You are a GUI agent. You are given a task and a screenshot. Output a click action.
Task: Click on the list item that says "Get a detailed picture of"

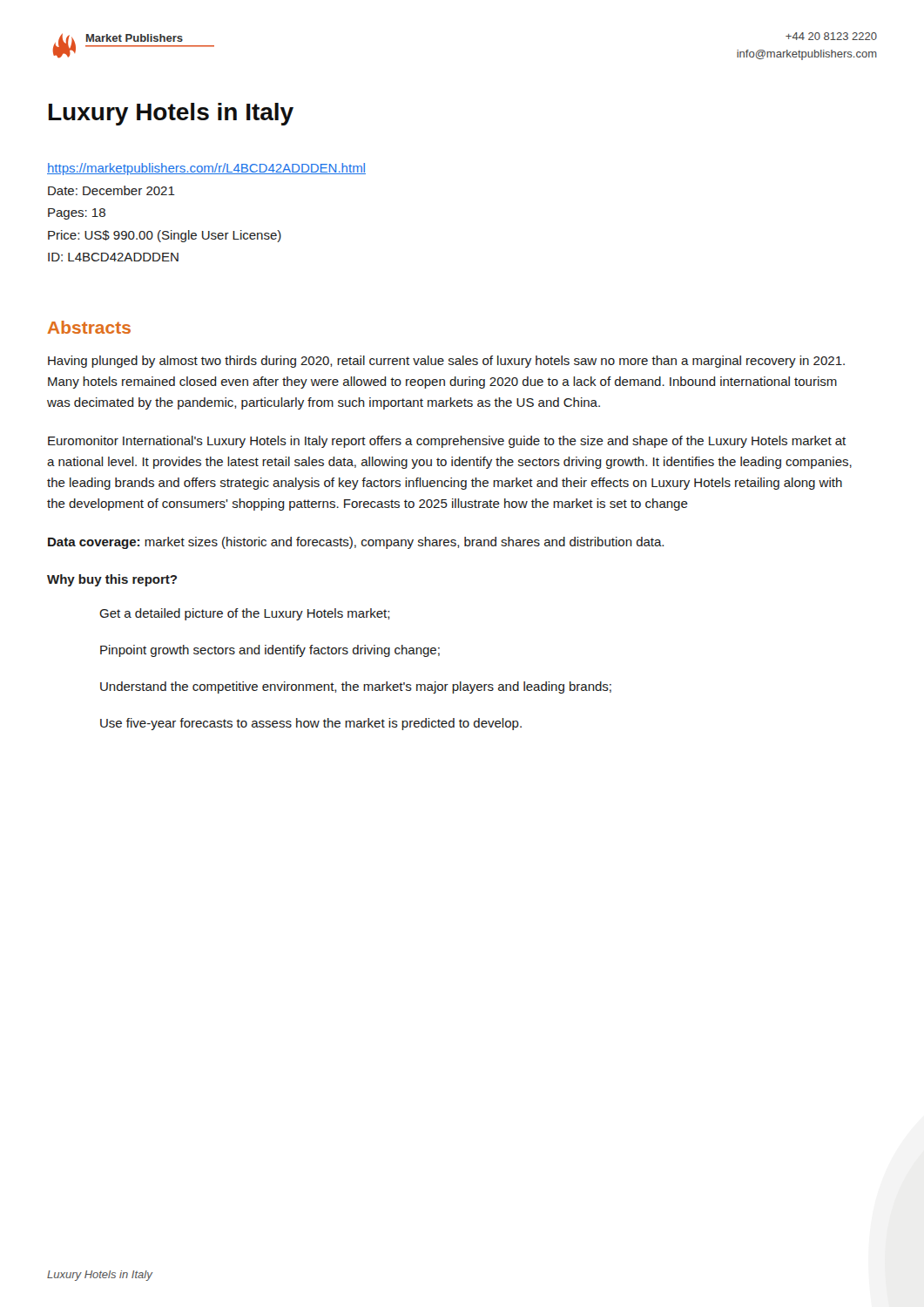[245, 613]
